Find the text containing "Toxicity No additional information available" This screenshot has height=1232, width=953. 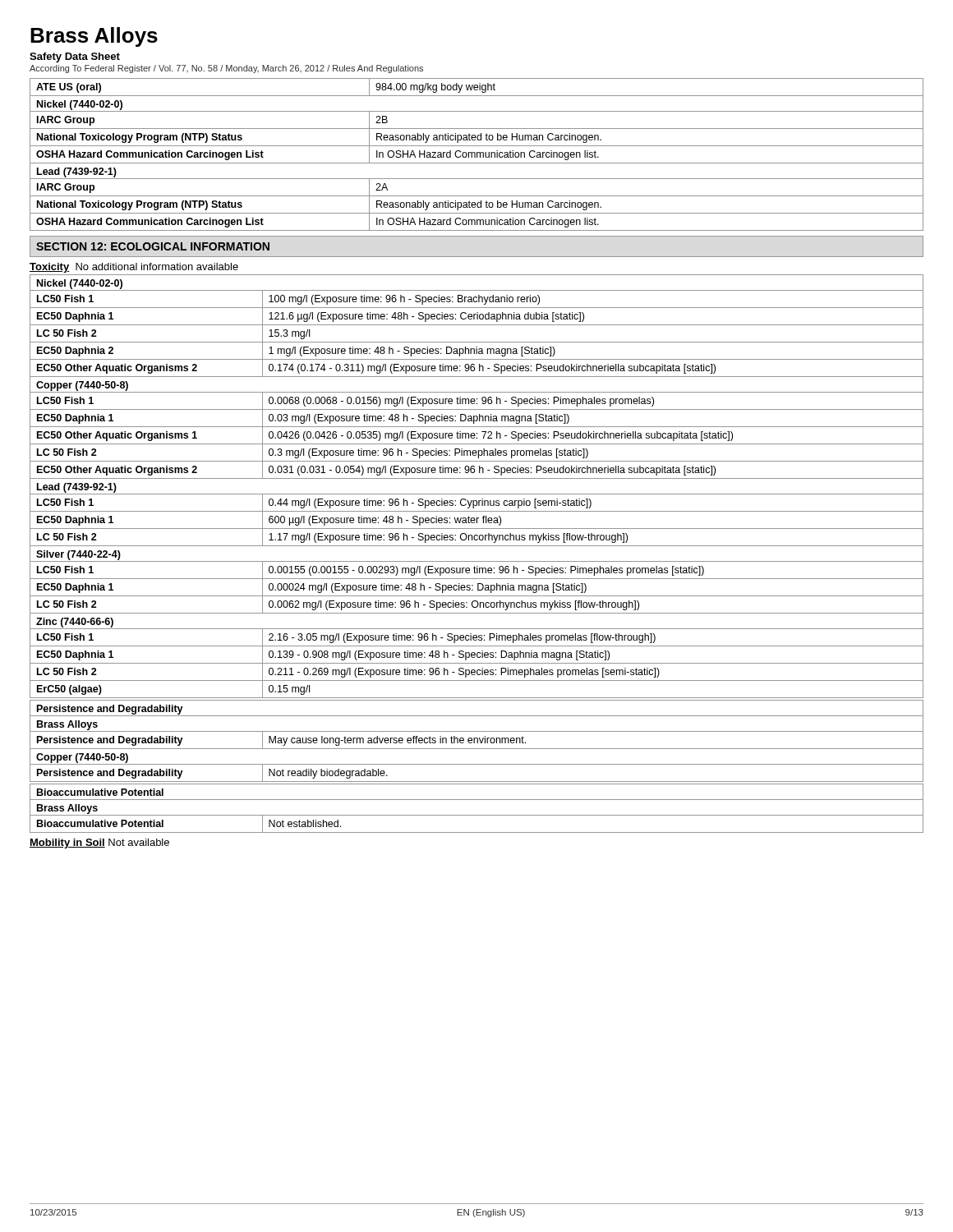pyautogui.click(x=134, y=266)
